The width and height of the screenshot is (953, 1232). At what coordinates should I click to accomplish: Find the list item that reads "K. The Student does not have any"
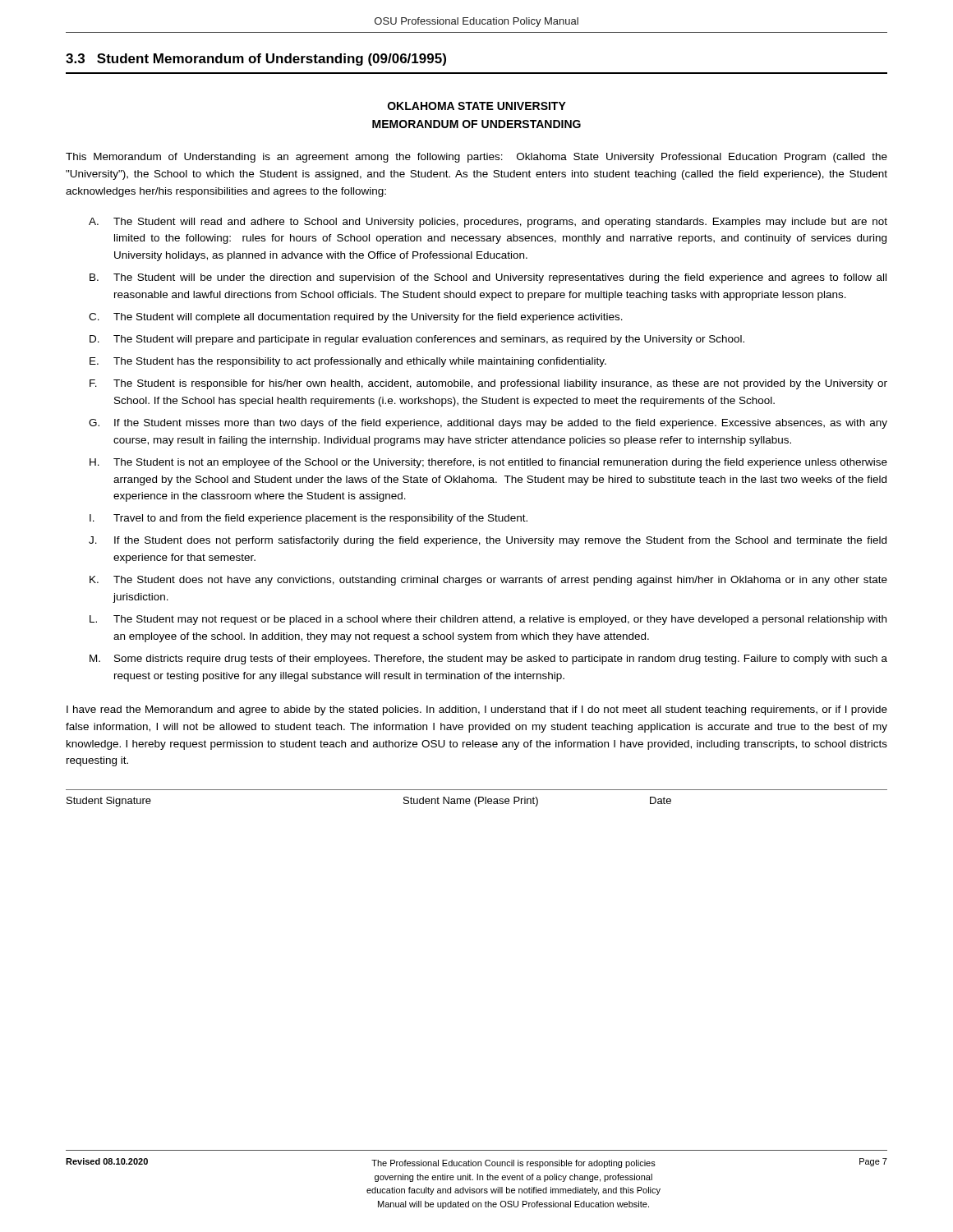488,589
